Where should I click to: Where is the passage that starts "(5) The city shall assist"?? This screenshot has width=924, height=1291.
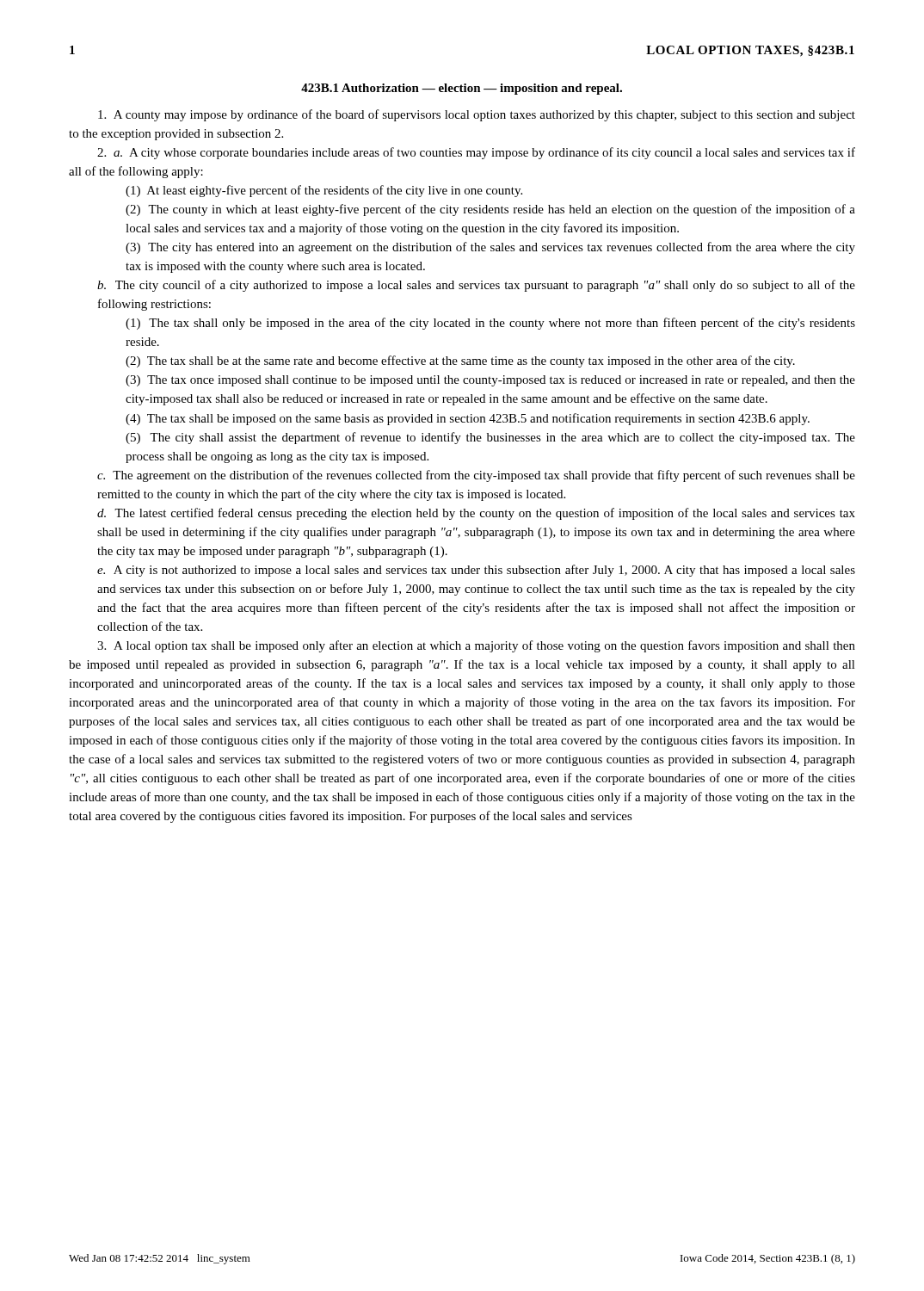click(x=490, y=446)
